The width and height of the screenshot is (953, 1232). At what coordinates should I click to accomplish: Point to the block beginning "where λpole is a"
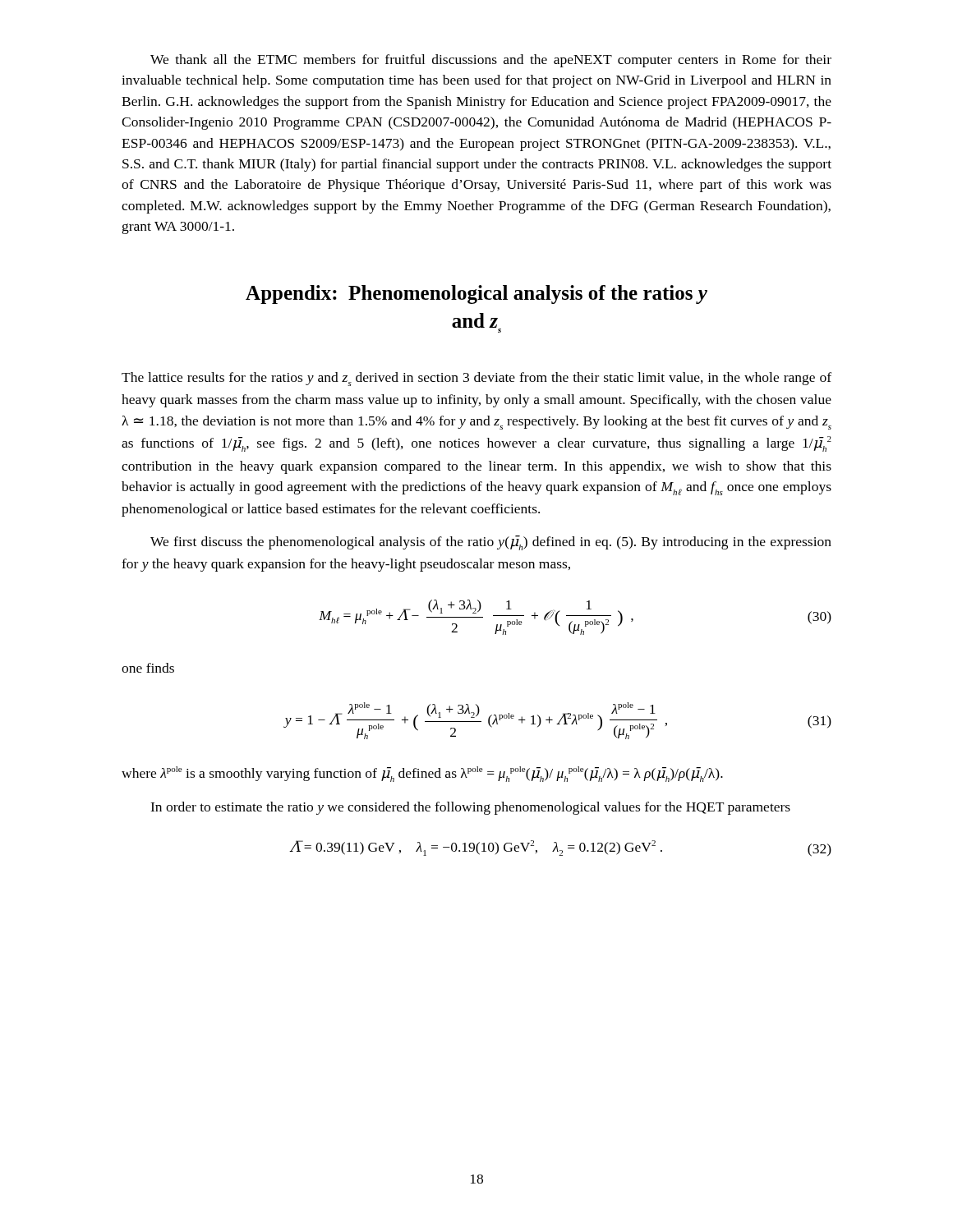[422, 774]
